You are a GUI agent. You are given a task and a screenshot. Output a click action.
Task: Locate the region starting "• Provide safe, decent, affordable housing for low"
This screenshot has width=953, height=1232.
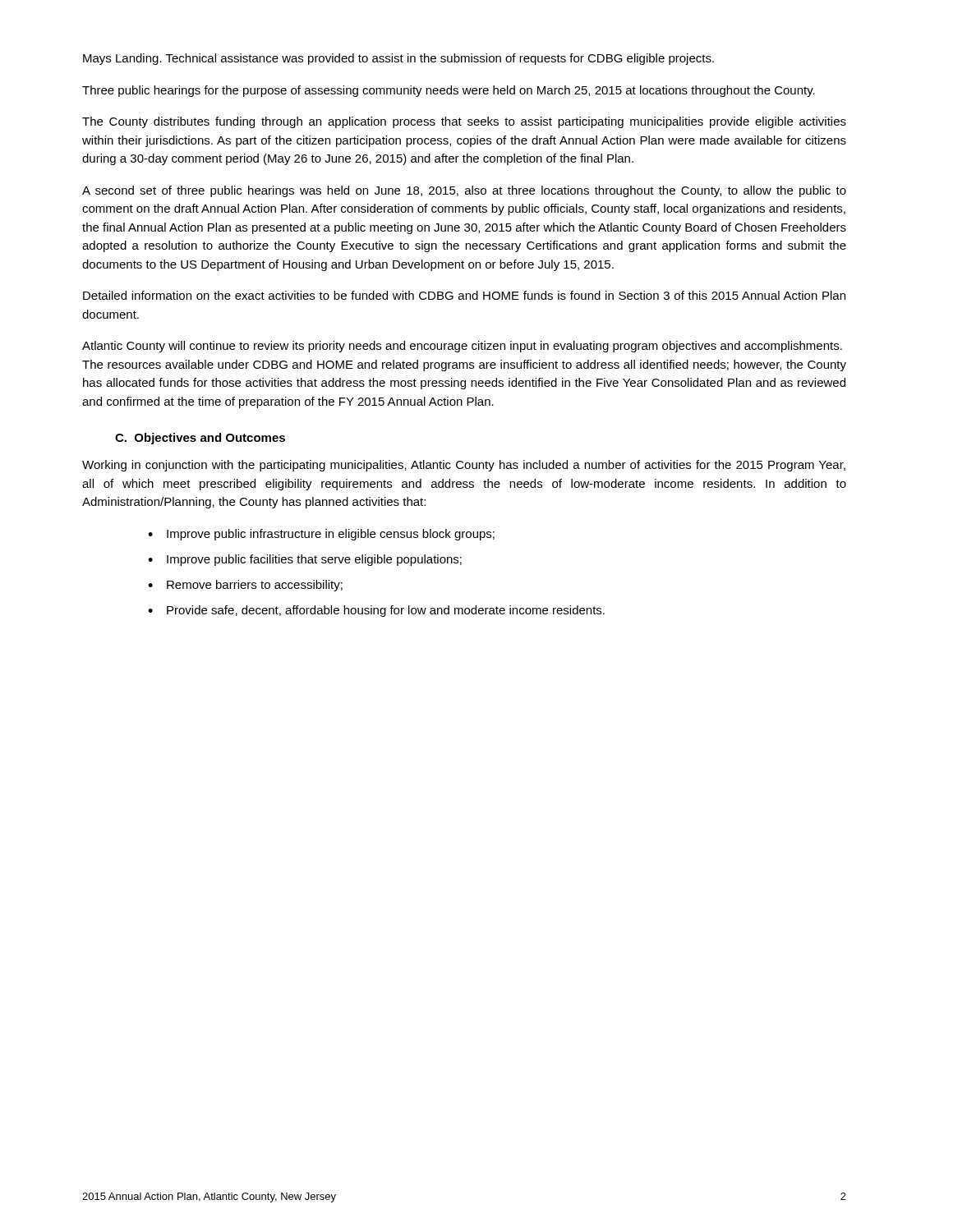(x=497, y=612)
